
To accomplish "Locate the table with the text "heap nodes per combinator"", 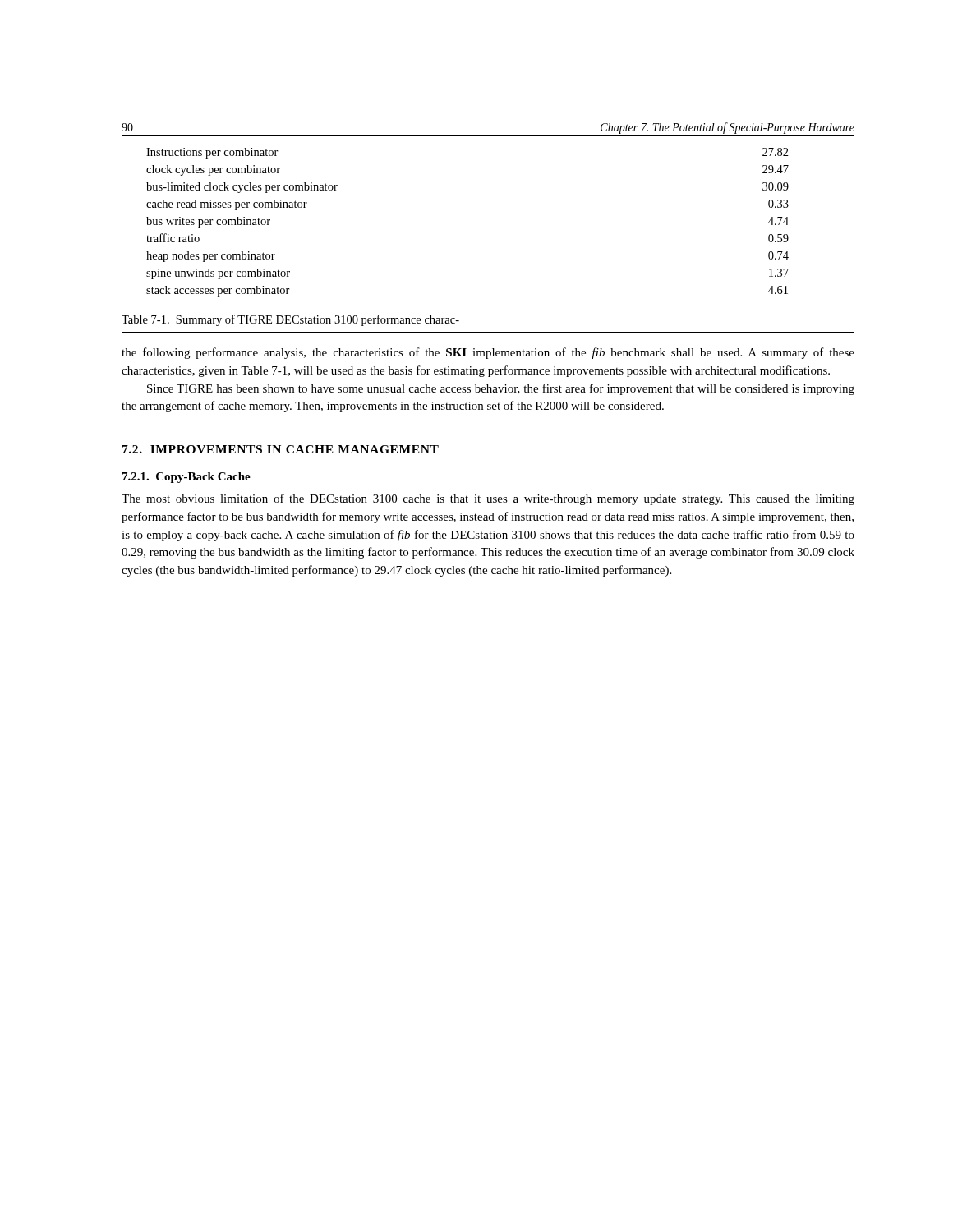I will coord(488,221).
